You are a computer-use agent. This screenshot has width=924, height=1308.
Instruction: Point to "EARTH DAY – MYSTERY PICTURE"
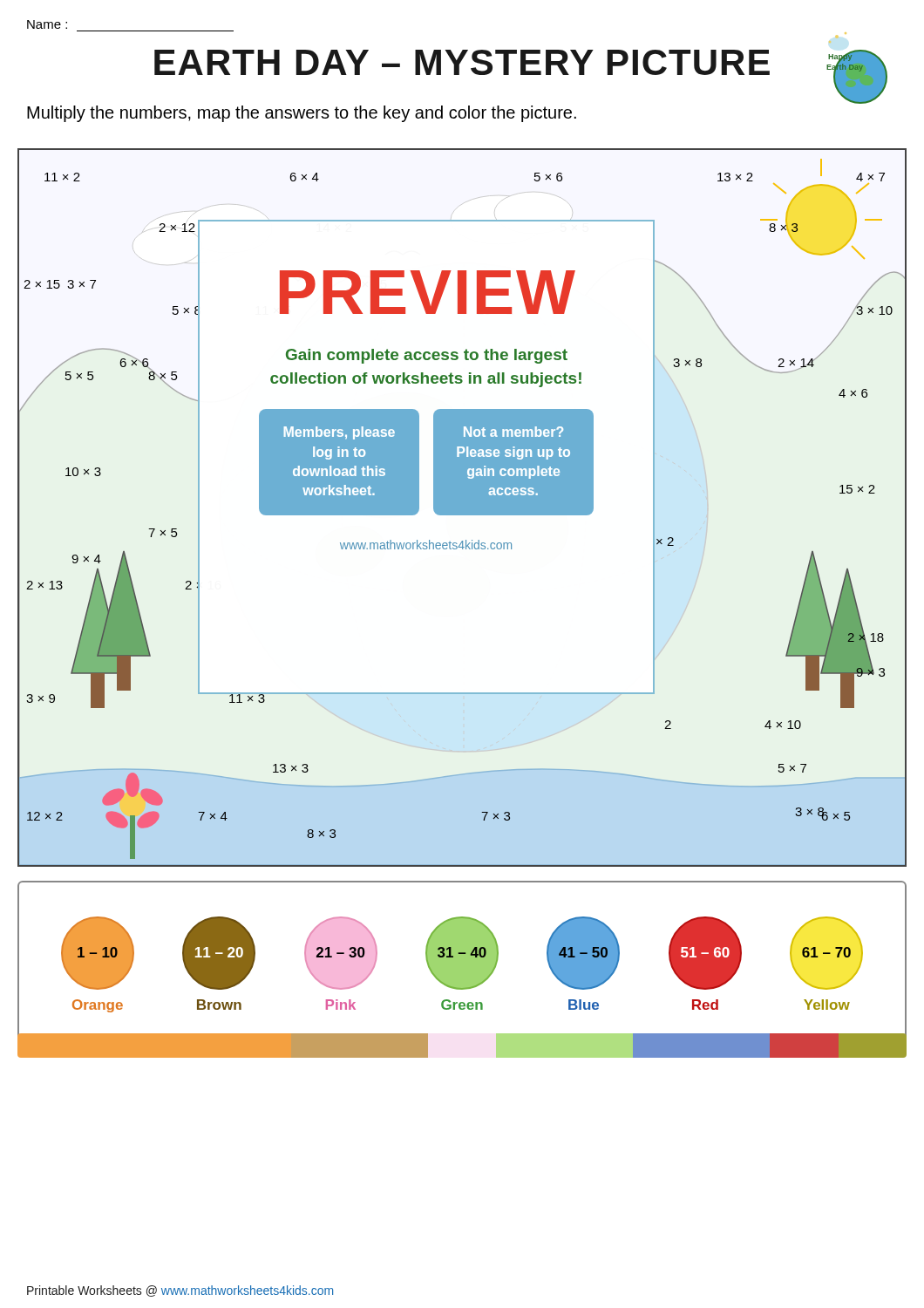point(462,62)
